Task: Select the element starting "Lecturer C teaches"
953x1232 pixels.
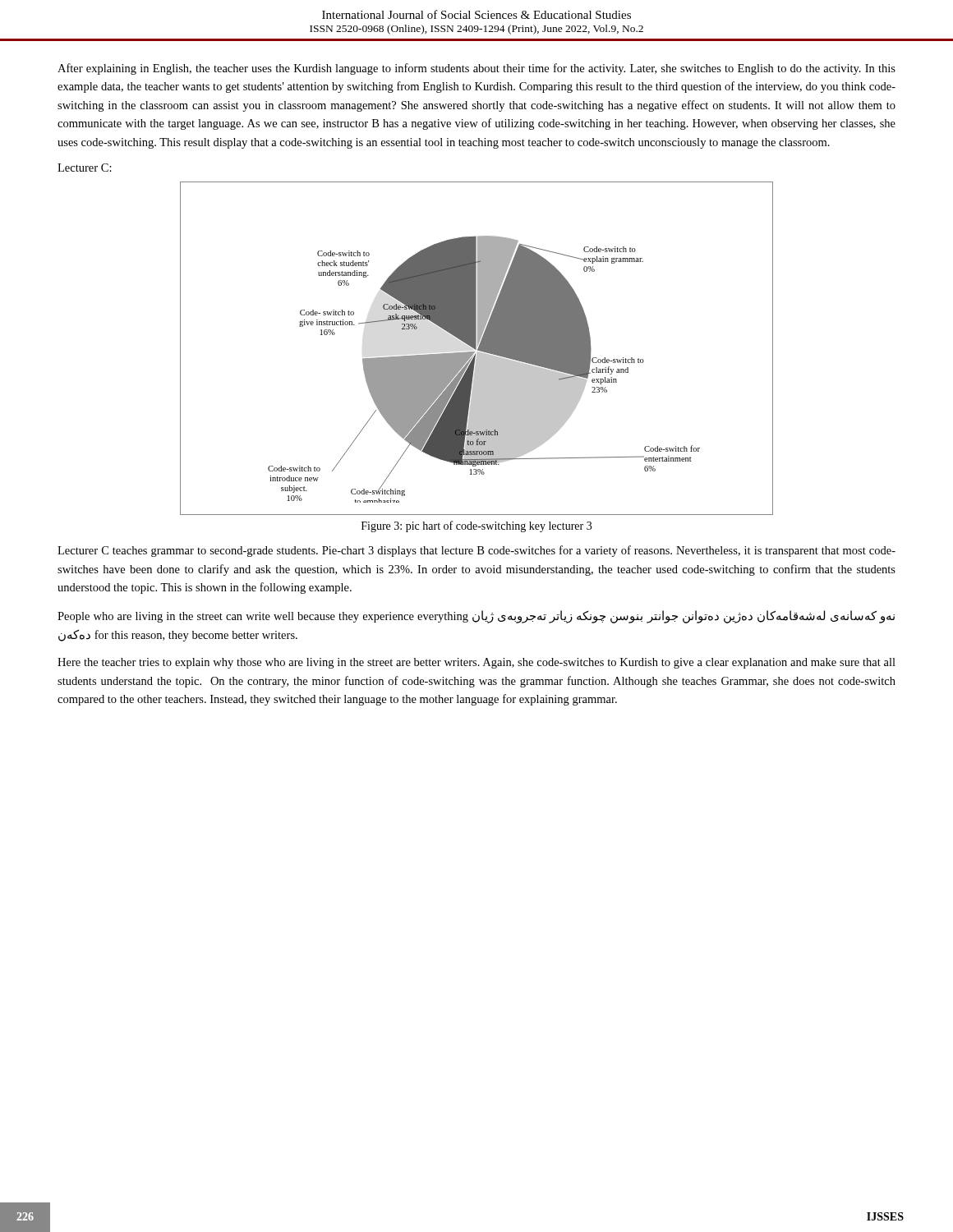Action: [476, 569]
